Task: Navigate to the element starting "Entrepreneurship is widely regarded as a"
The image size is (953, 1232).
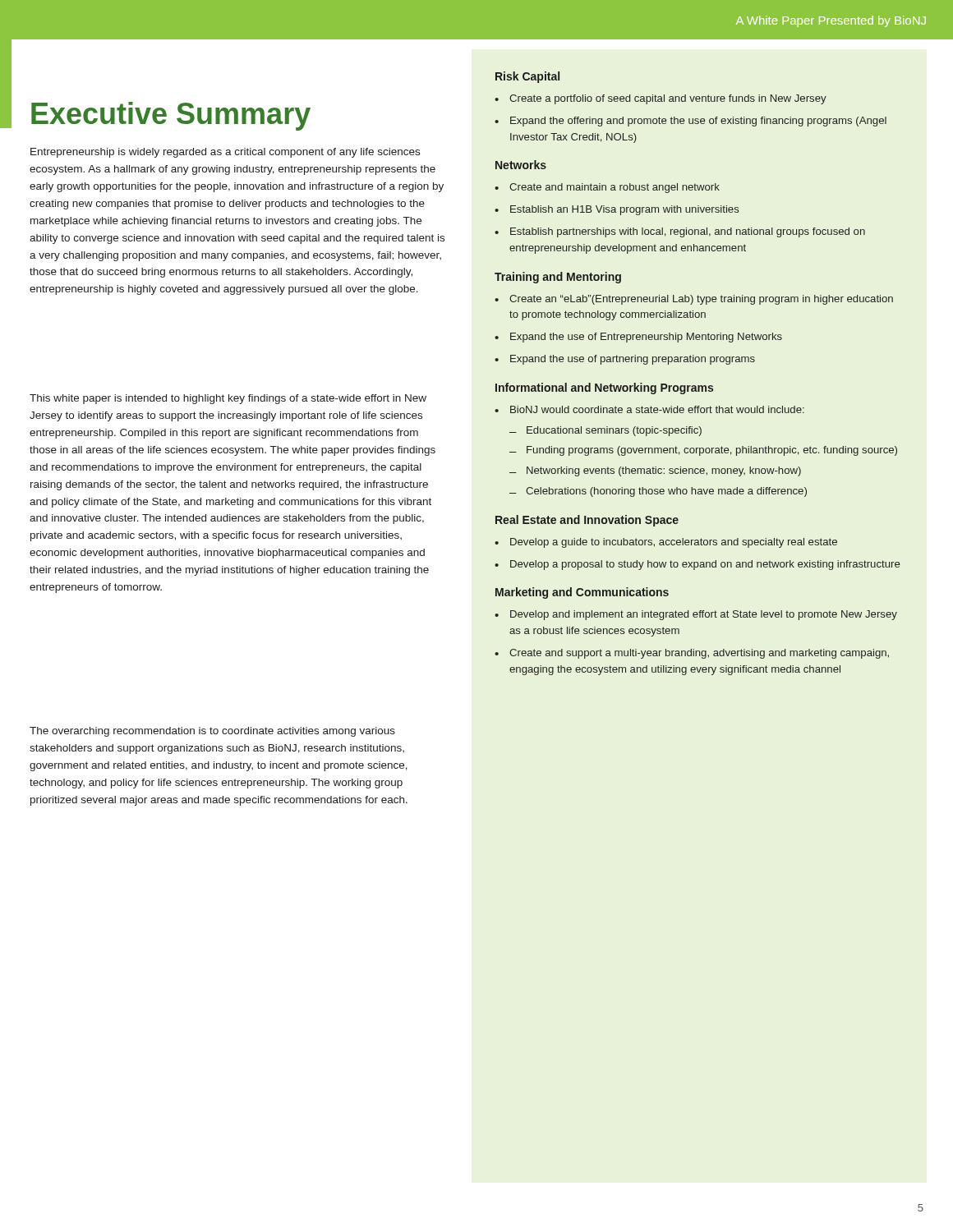Action: point(239,221)
